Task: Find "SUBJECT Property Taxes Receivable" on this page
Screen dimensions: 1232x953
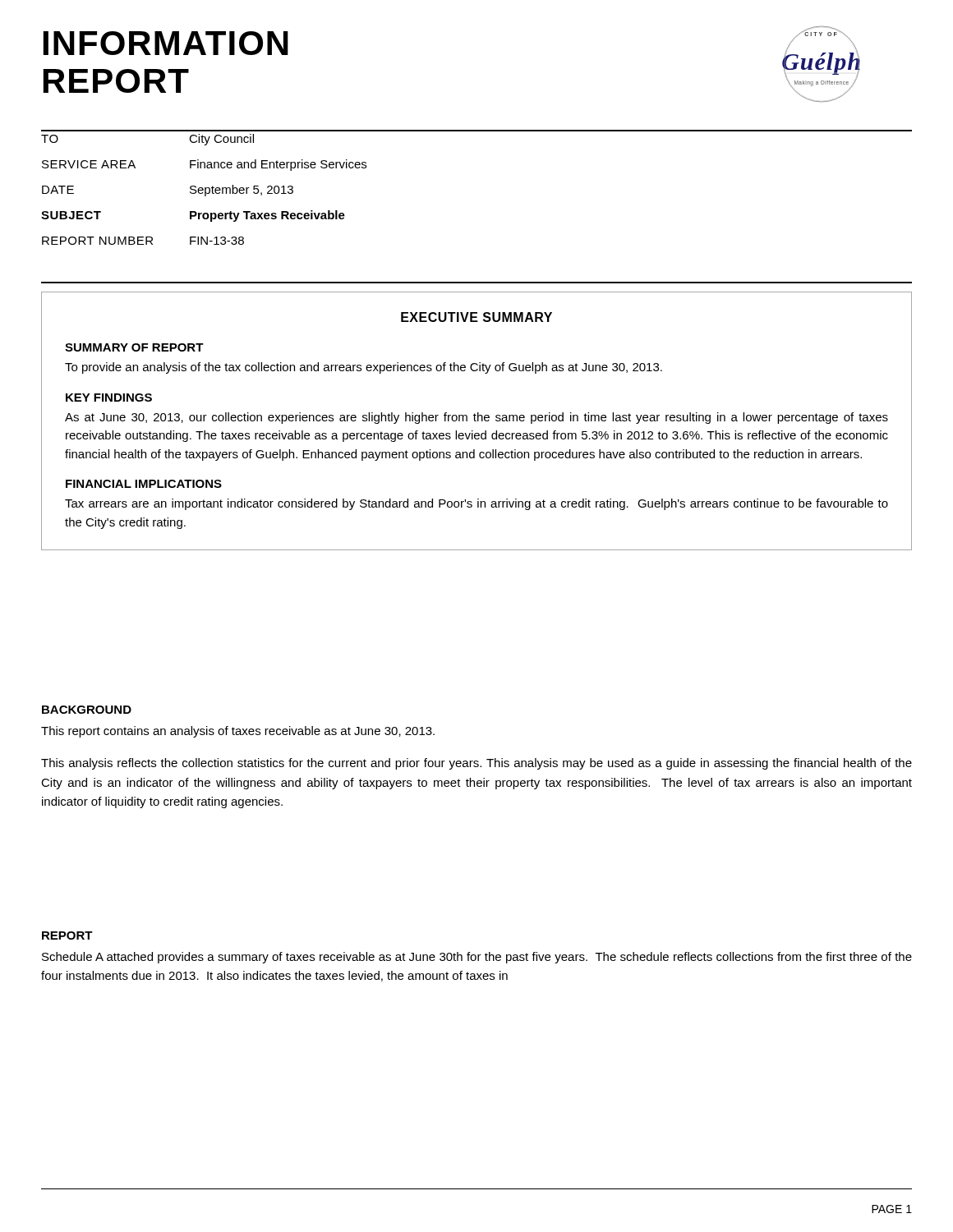Action: (x=193, y=215)
